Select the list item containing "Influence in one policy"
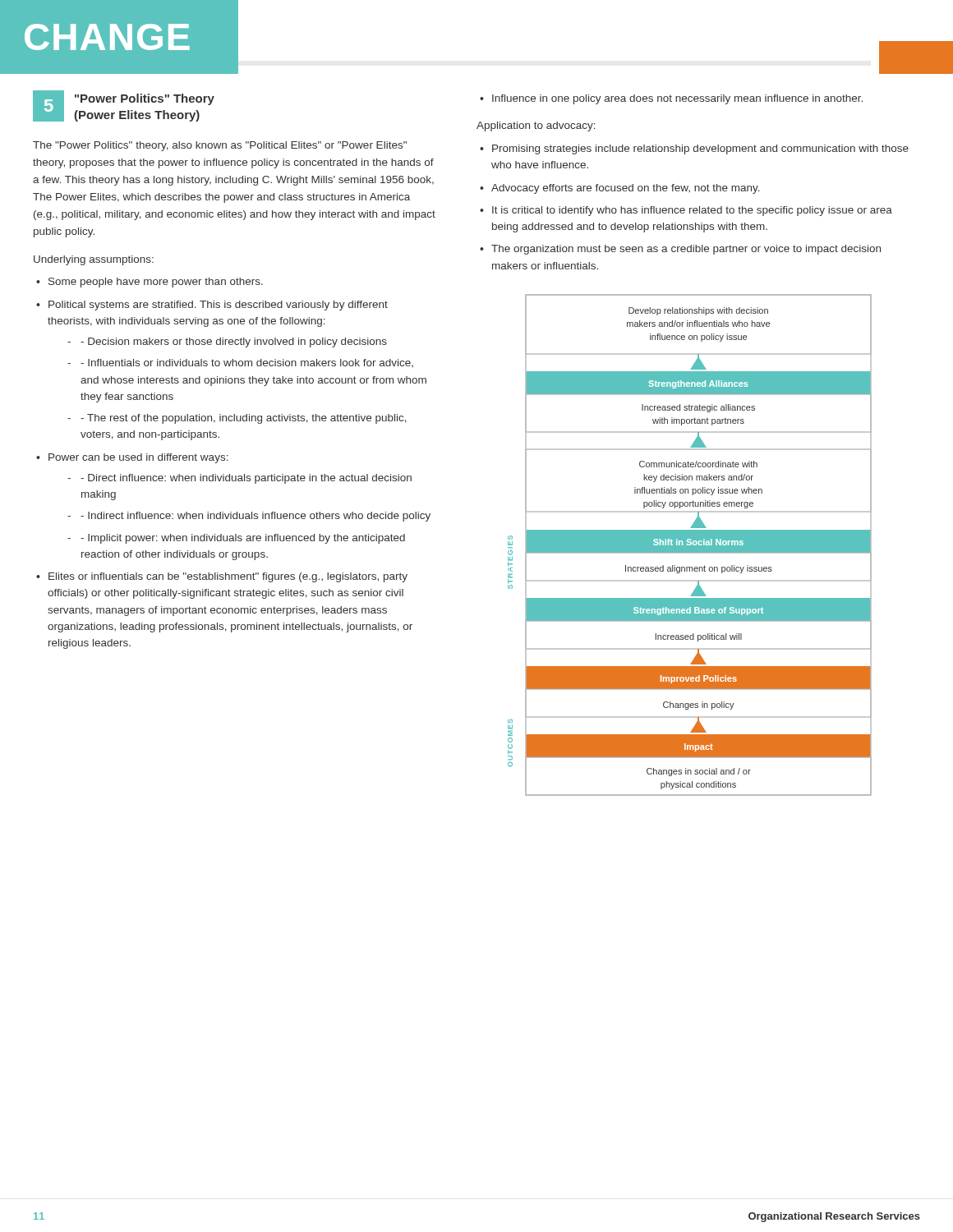953x1232 pixels. [x=677, y=98]
